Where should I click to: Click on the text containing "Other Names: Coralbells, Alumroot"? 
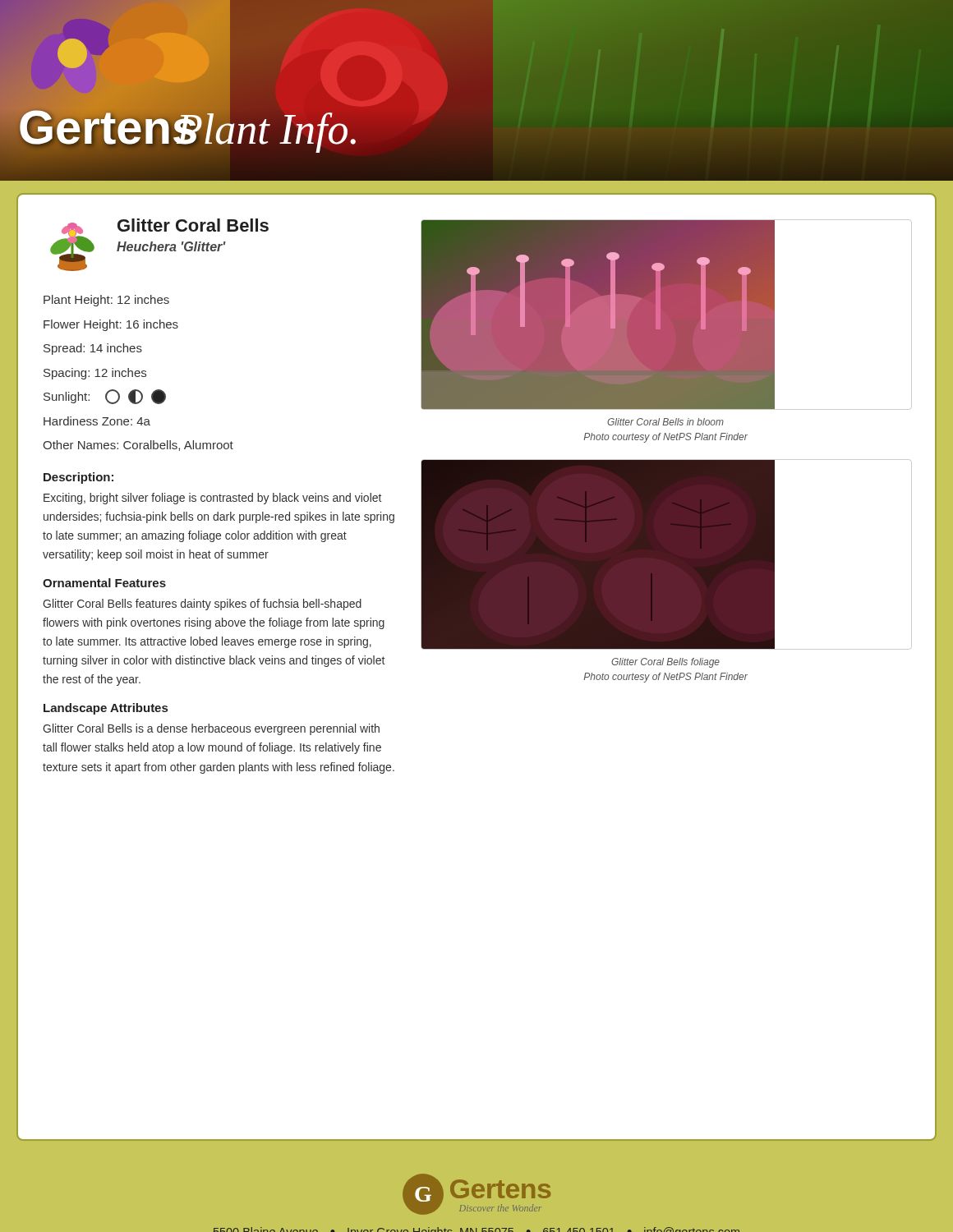(138, 445)
